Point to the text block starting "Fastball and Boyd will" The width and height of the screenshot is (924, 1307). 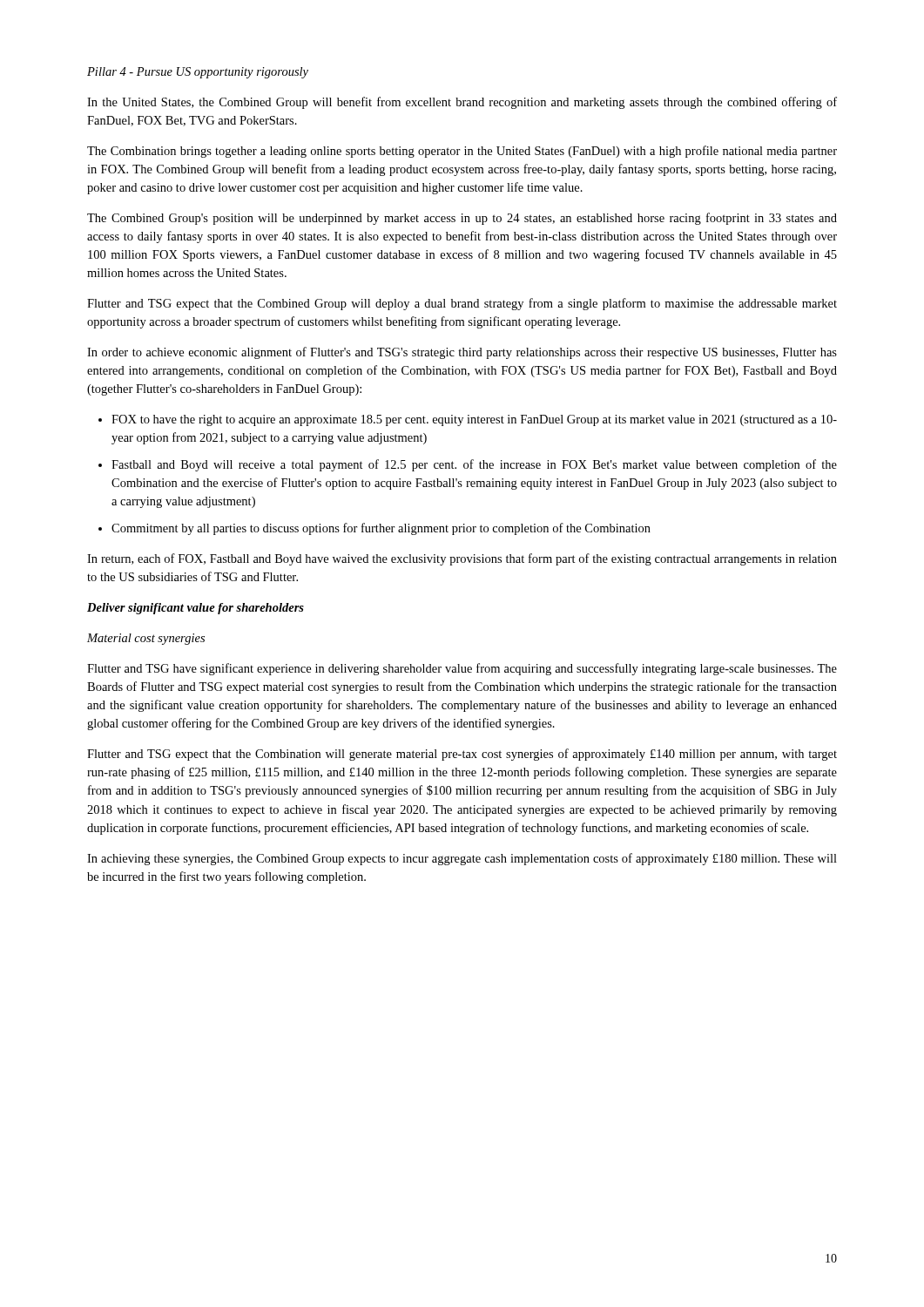point(474,483)
